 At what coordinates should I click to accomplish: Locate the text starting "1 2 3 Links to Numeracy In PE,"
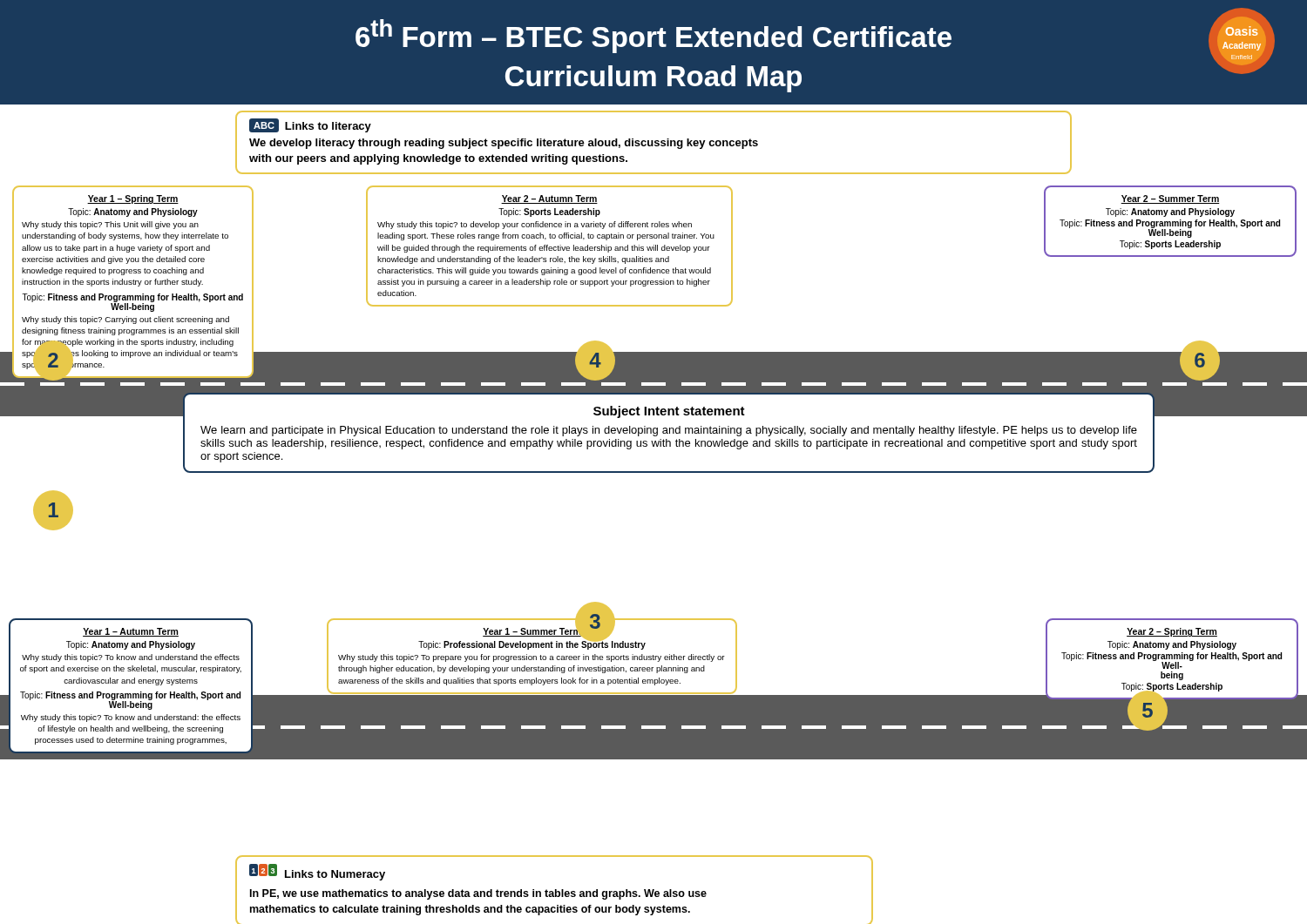[554, 891]
